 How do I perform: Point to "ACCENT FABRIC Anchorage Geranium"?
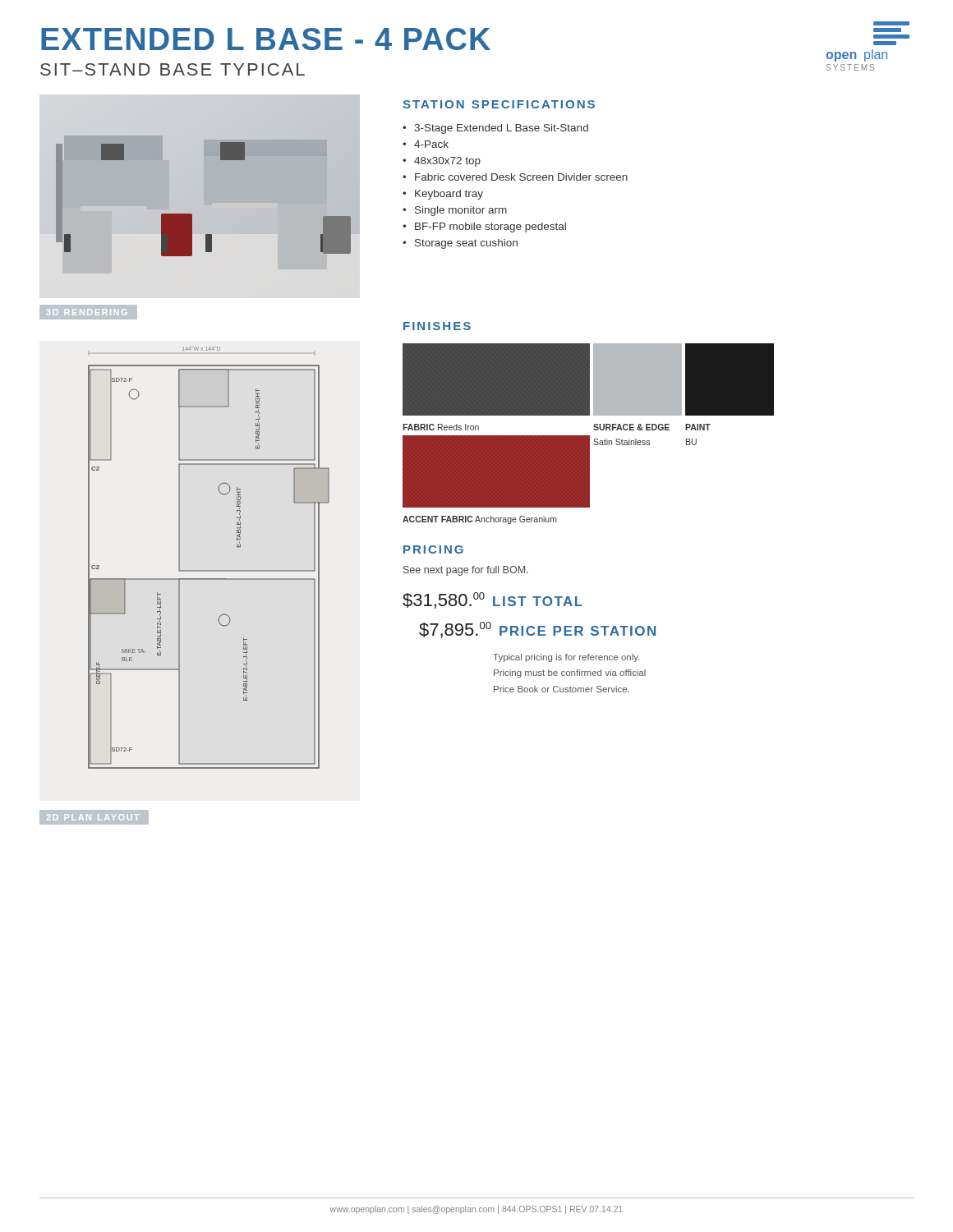pos(480,519)
